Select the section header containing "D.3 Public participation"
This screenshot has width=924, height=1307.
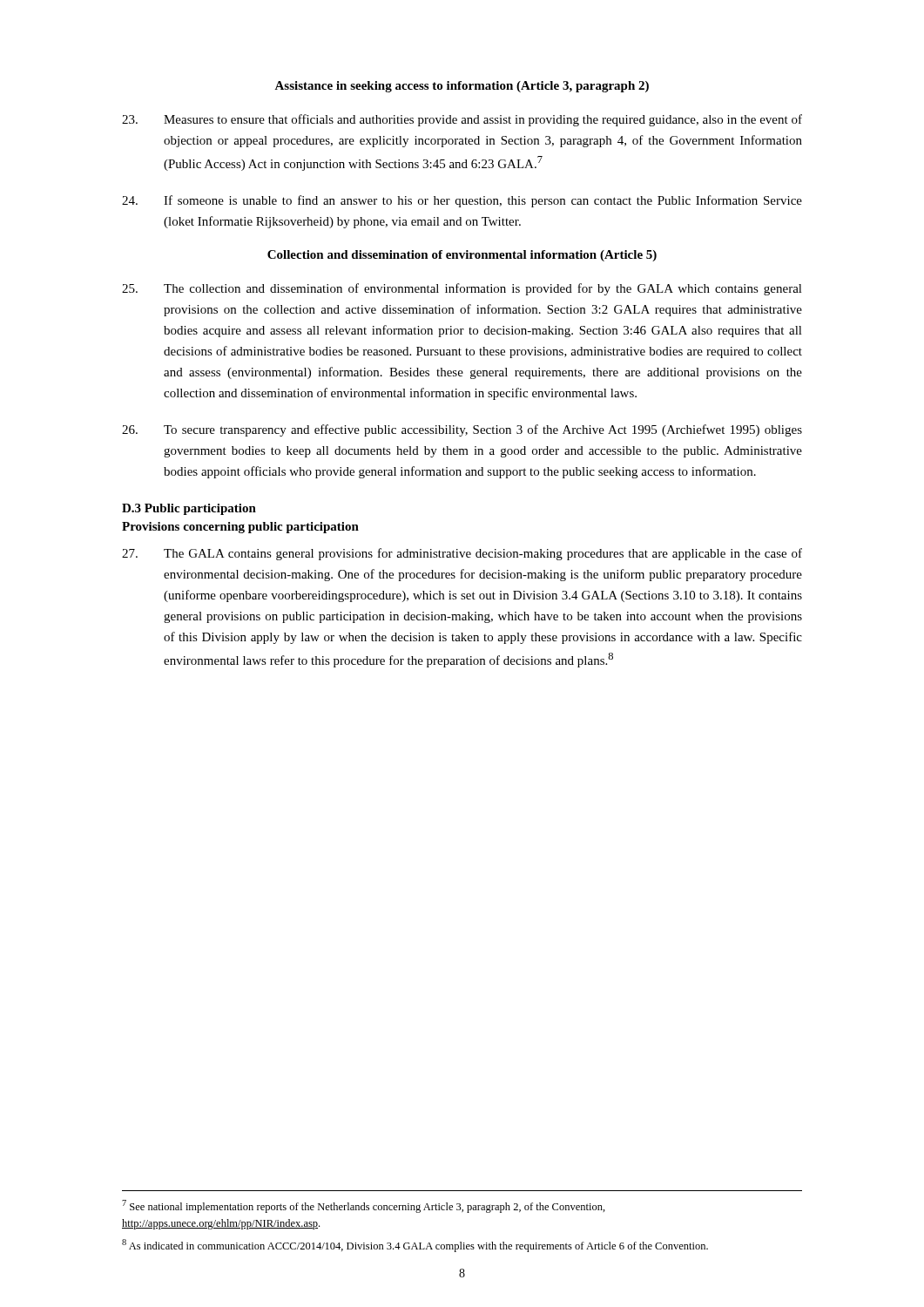(x=189, y=508)
